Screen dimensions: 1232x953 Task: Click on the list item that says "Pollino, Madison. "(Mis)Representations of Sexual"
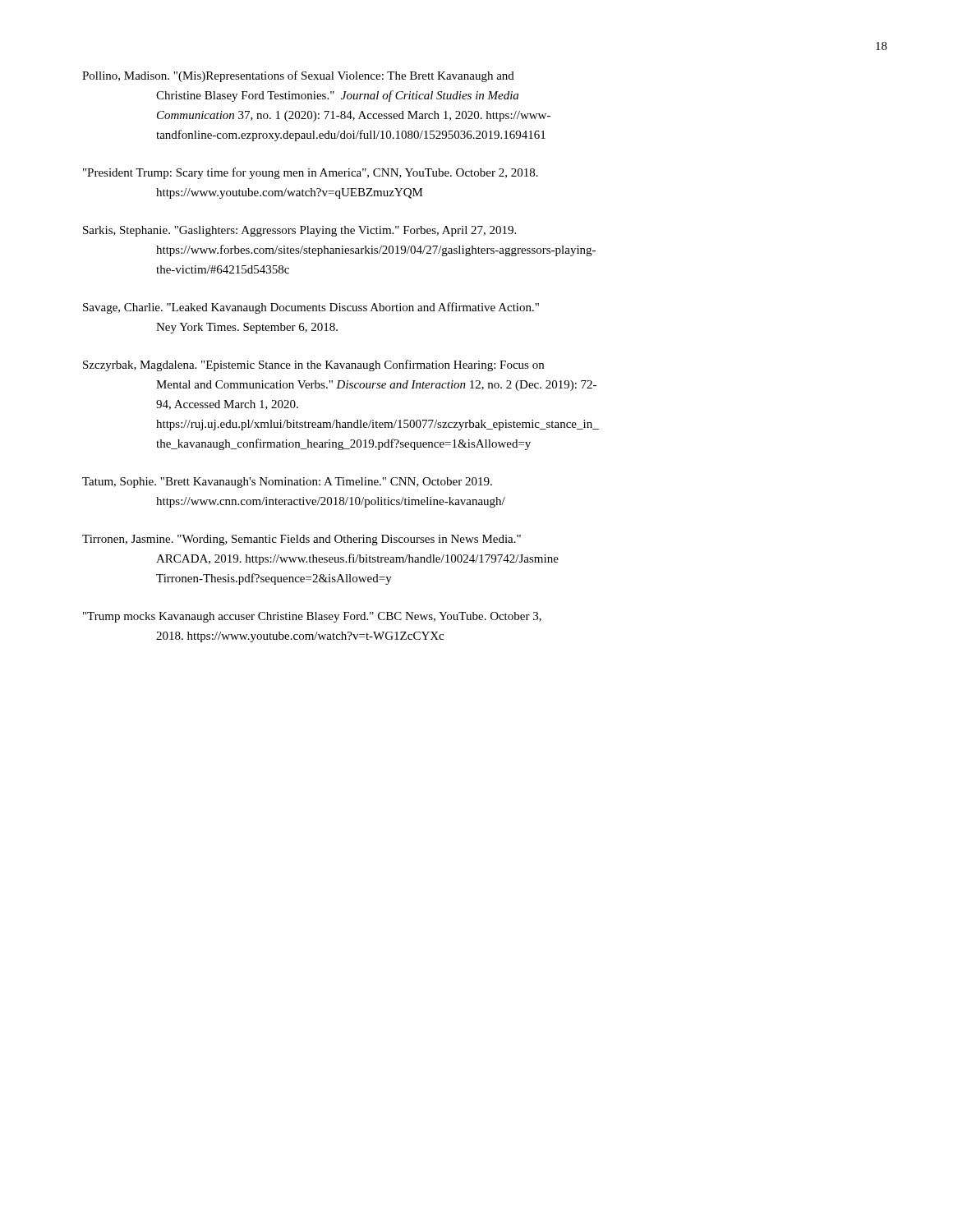pyautogui.click(x=452, y=105)
